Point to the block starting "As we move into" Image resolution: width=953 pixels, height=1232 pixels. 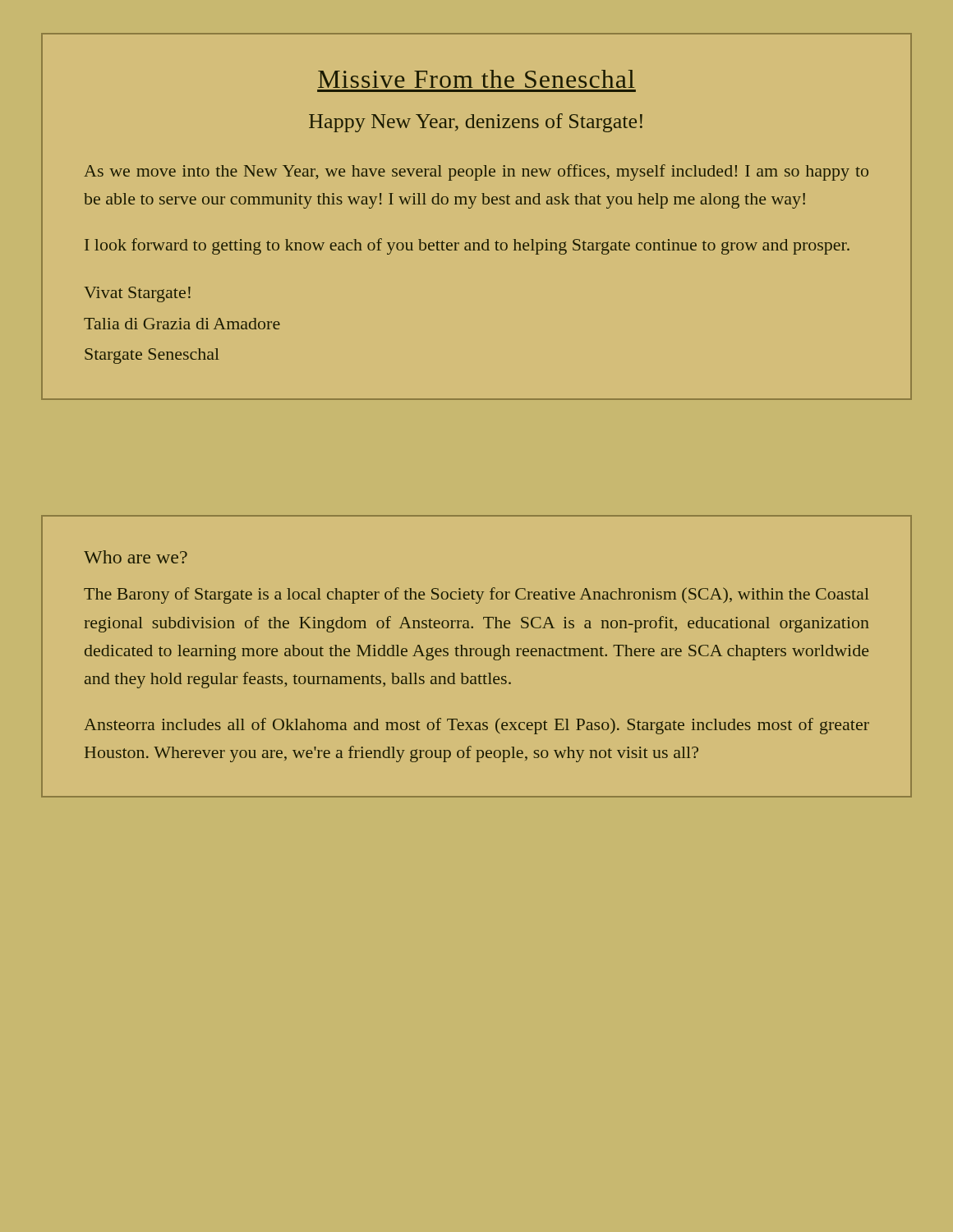click(476, 184)
